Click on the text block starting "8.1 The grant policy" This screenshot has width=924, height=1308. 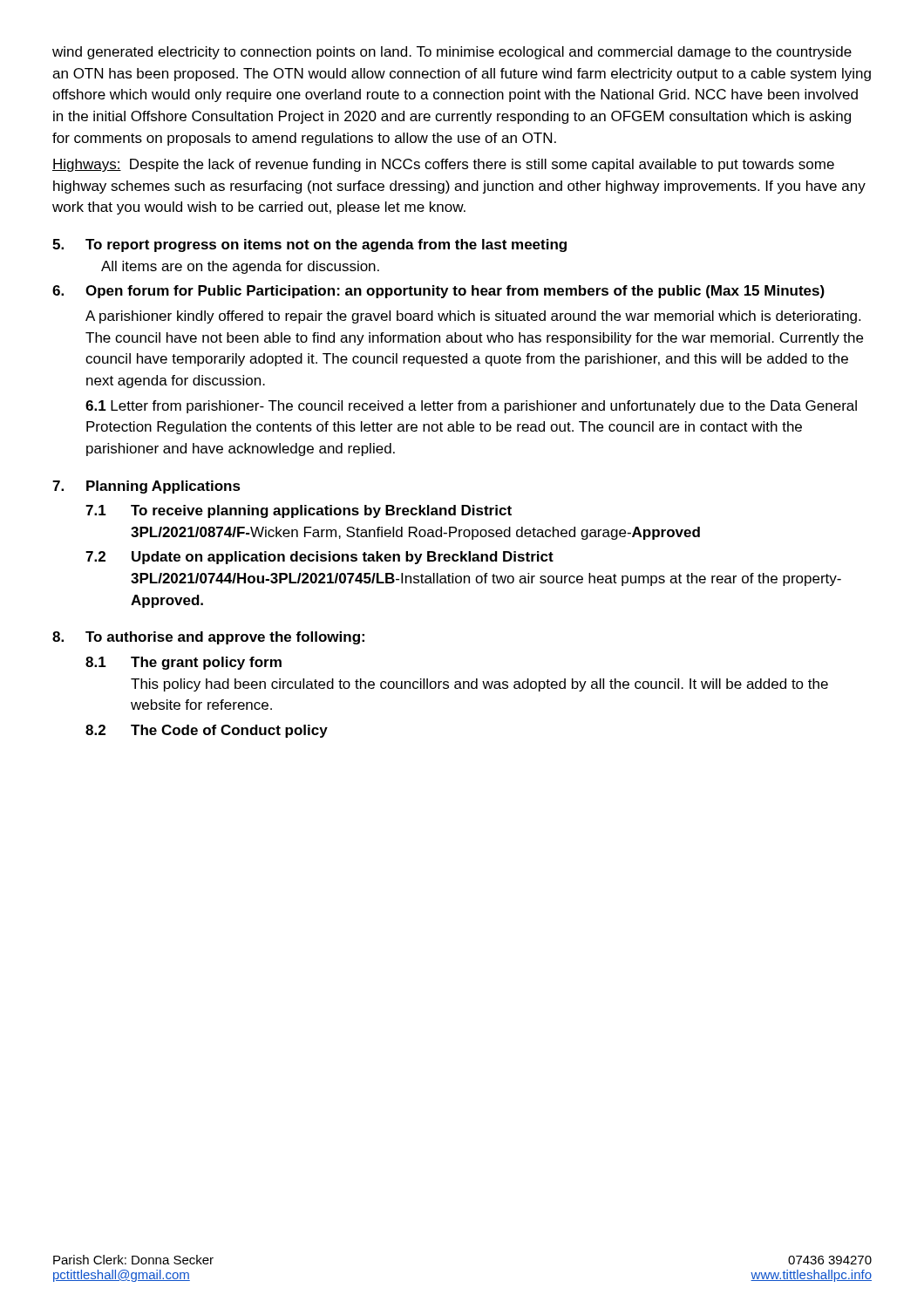479,685
